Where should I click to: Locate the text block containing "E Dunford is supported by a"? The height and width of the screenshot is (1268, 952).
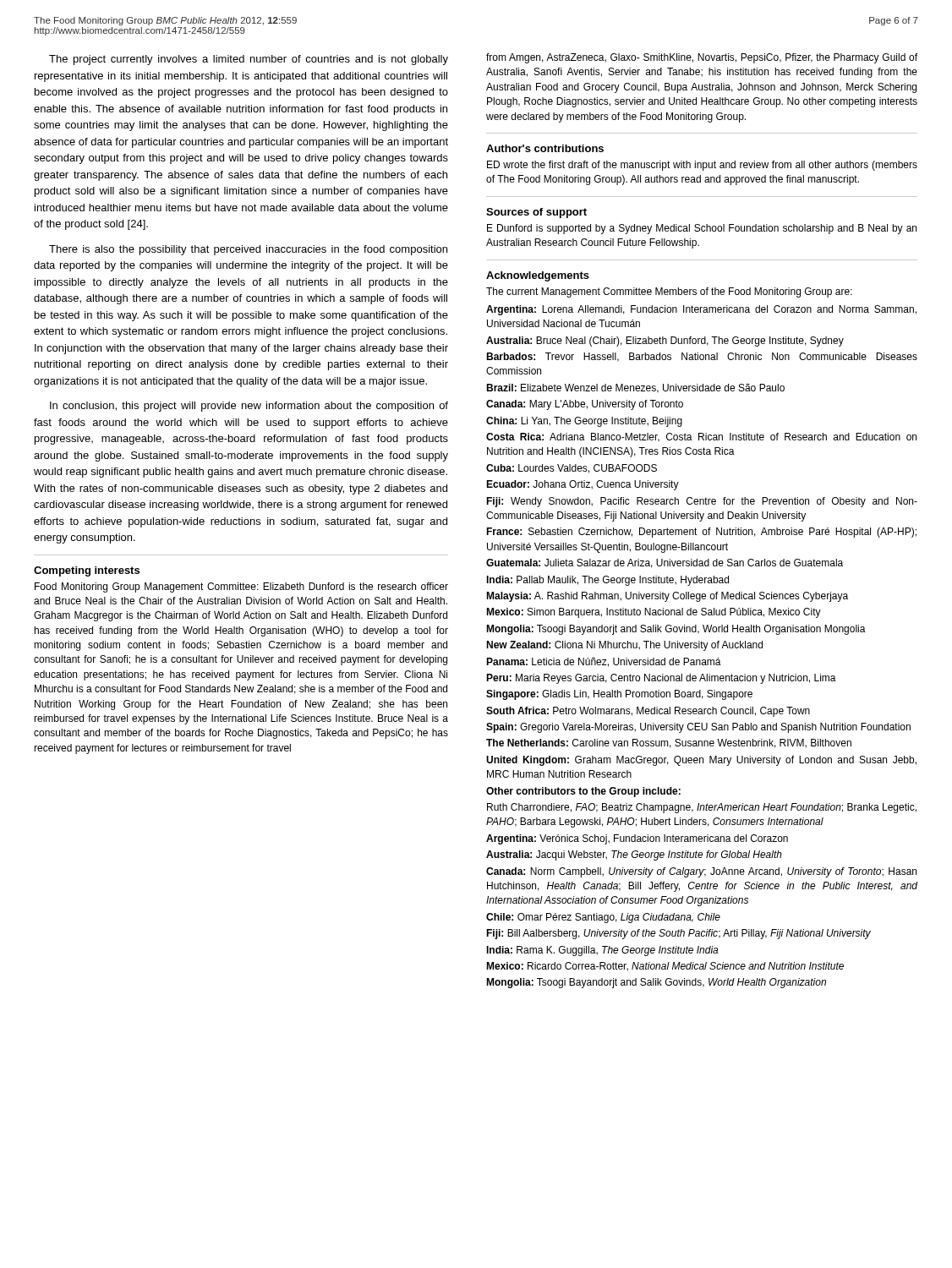point(702,236)
